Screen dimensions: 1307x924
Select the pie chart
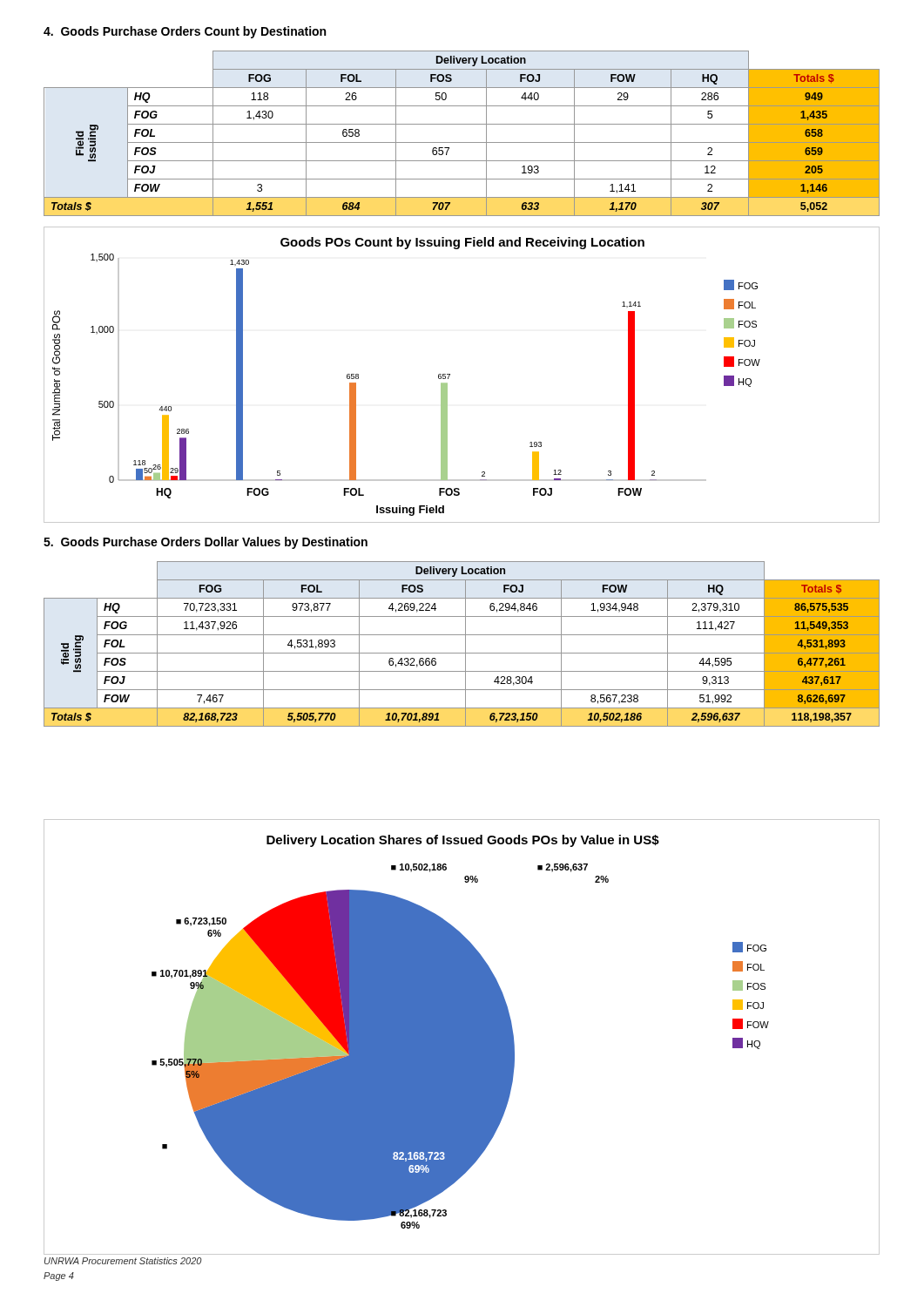[462, 1037]
